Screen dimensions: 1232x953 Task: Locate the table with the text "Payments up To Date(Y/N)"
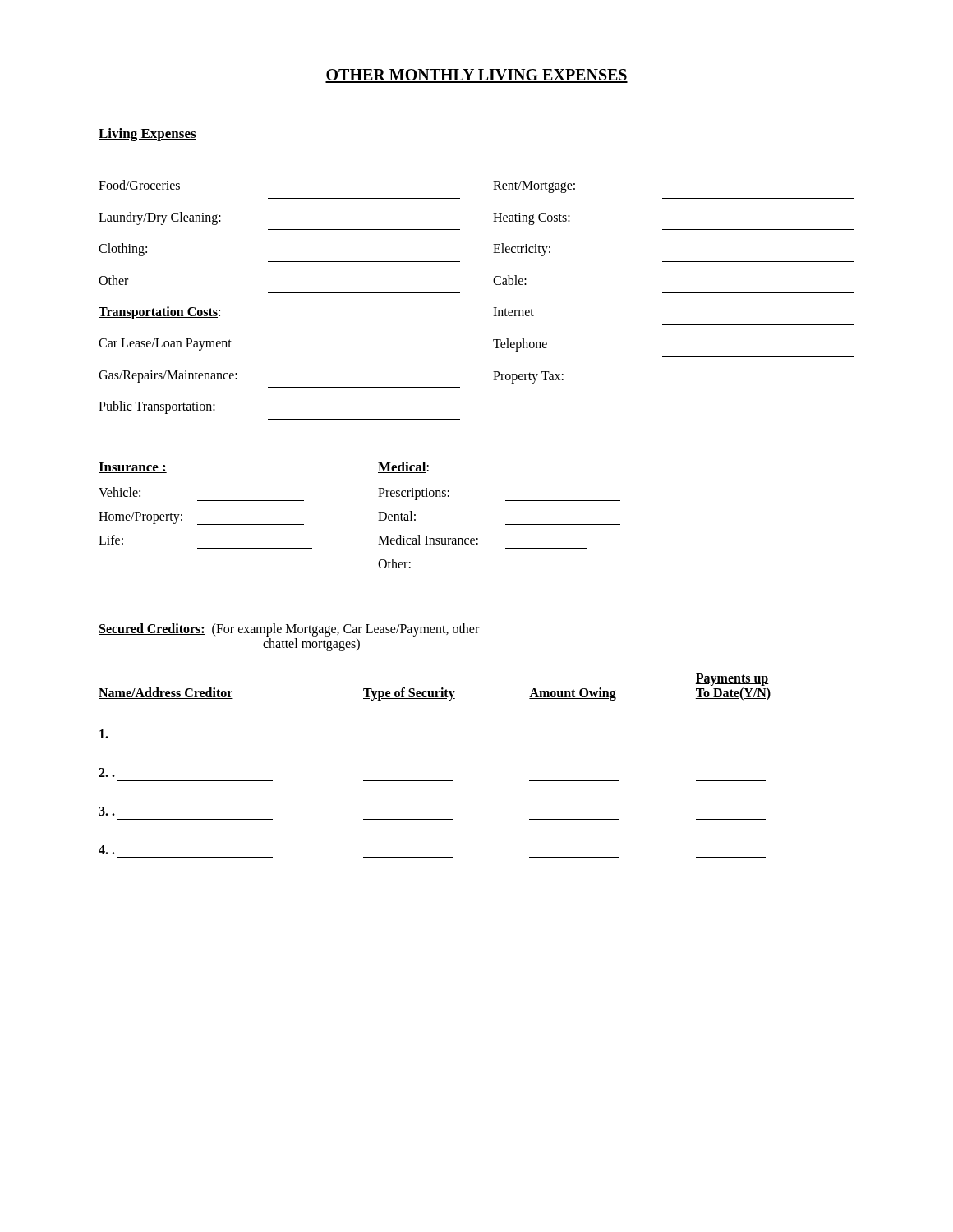[476, 764]
